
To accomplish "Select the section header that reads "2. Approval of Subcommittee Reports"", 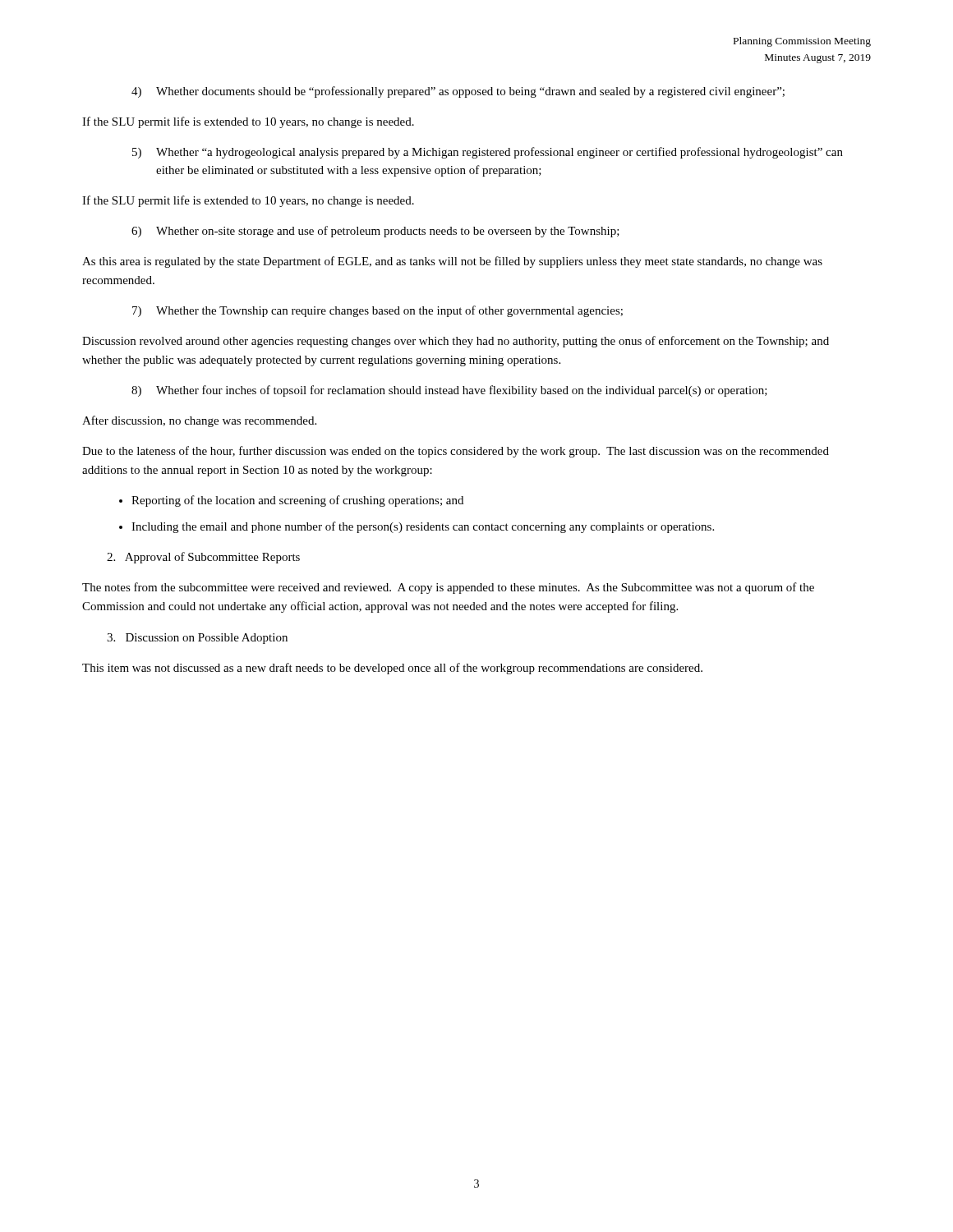I will [204, 557].
